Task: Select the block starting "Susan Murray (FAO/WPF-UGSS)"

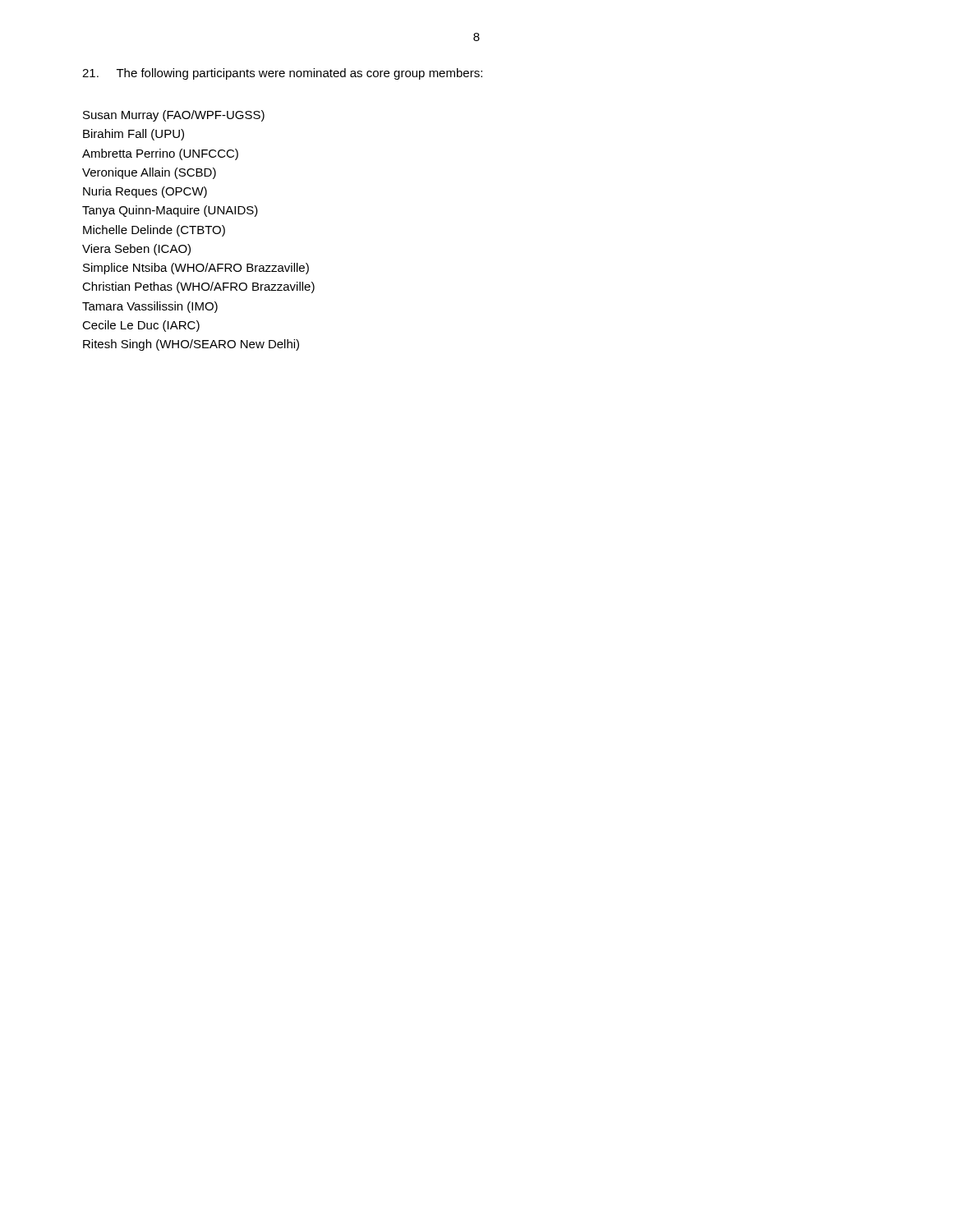Action: pyautogui.click(x=174, y=115)
